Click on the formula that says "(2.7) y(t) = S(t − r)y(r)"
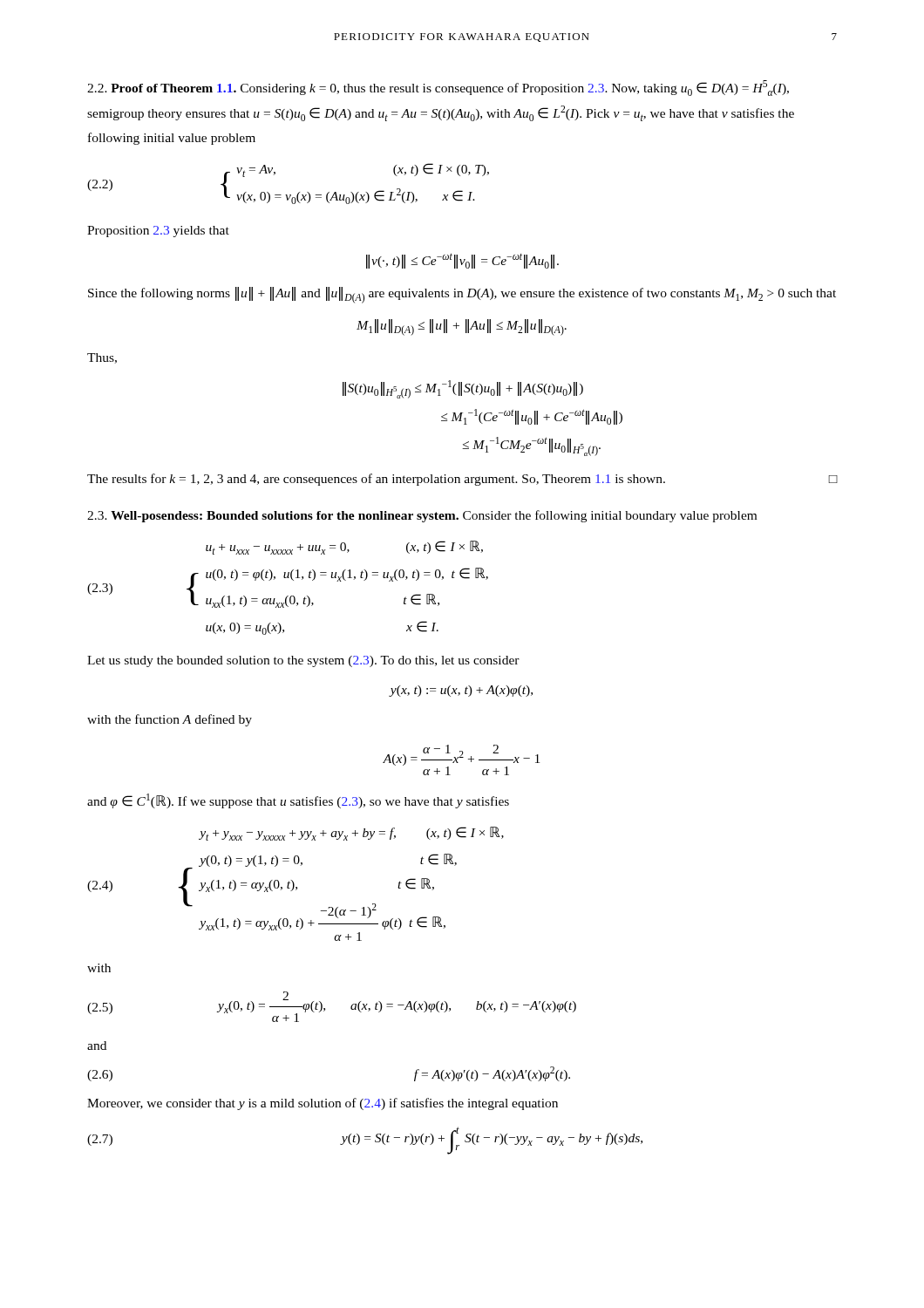The height and width of the screenshot is (1308, 924). 462,1139
